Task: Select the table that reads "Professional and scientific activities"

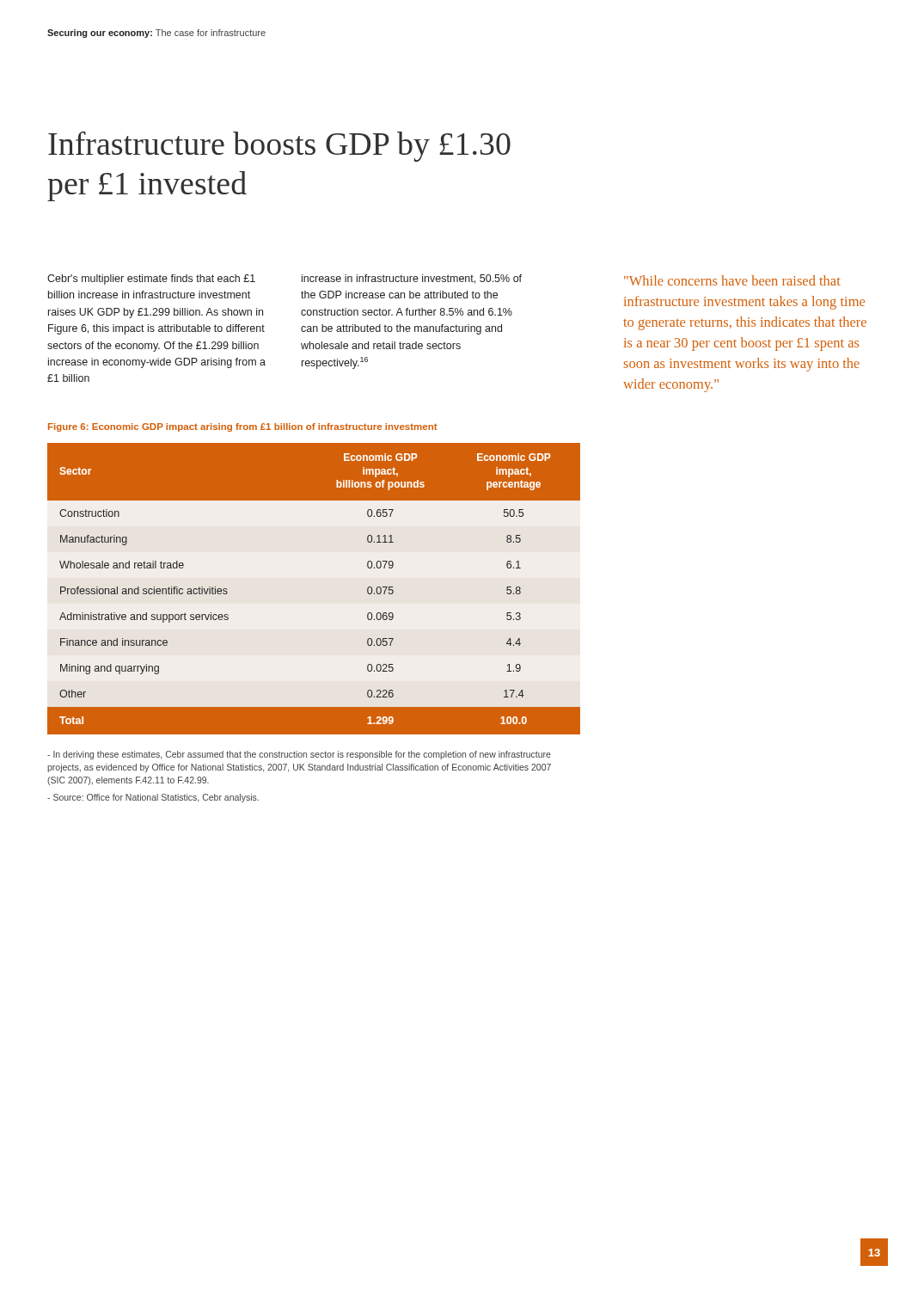Action: 314,589
